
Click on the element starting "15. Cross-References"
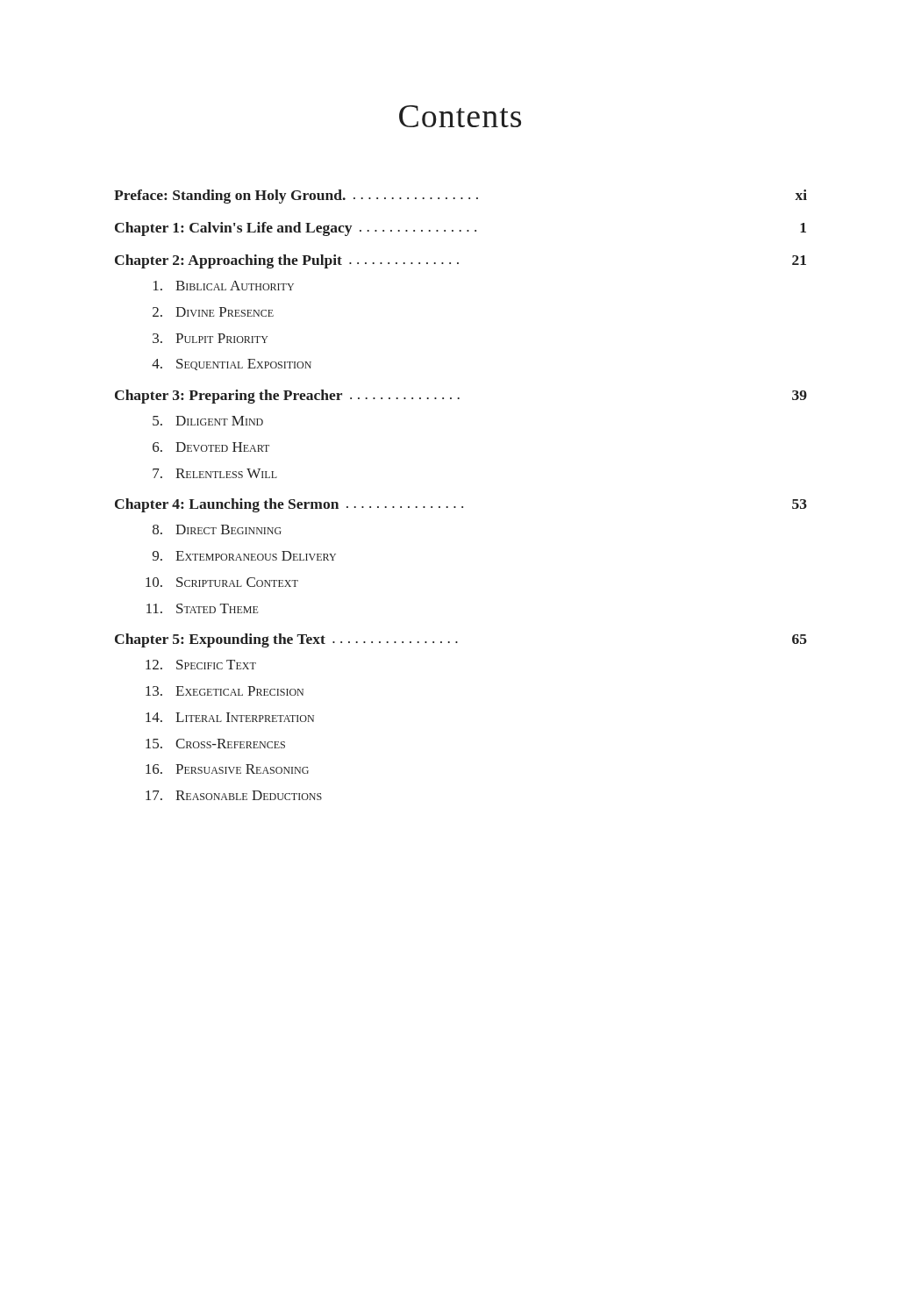tap(212, 743)
